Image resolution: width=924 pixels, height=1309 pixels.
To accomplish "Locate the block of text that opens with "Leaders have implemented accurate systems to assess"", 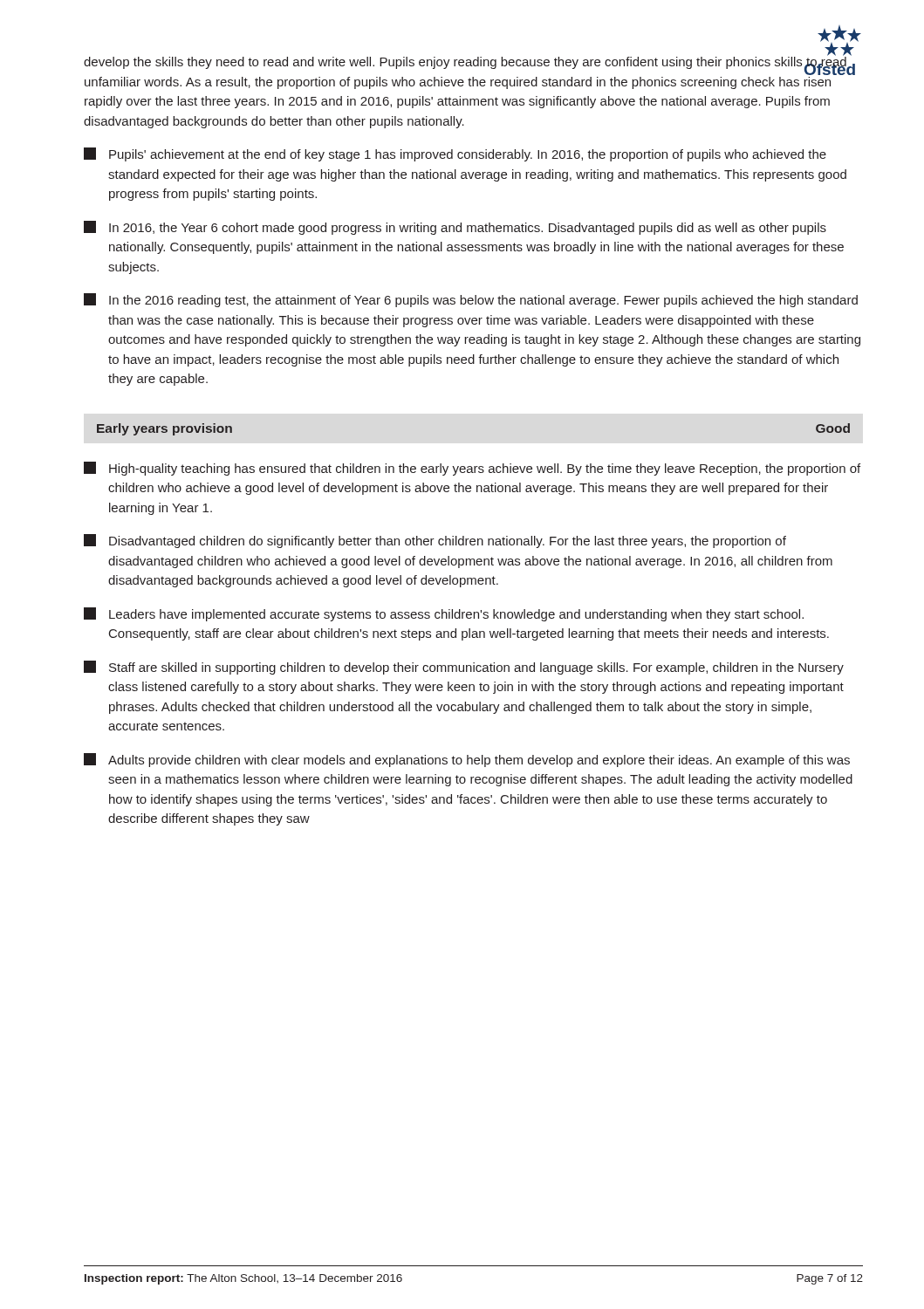I will [x=473, y=624].
